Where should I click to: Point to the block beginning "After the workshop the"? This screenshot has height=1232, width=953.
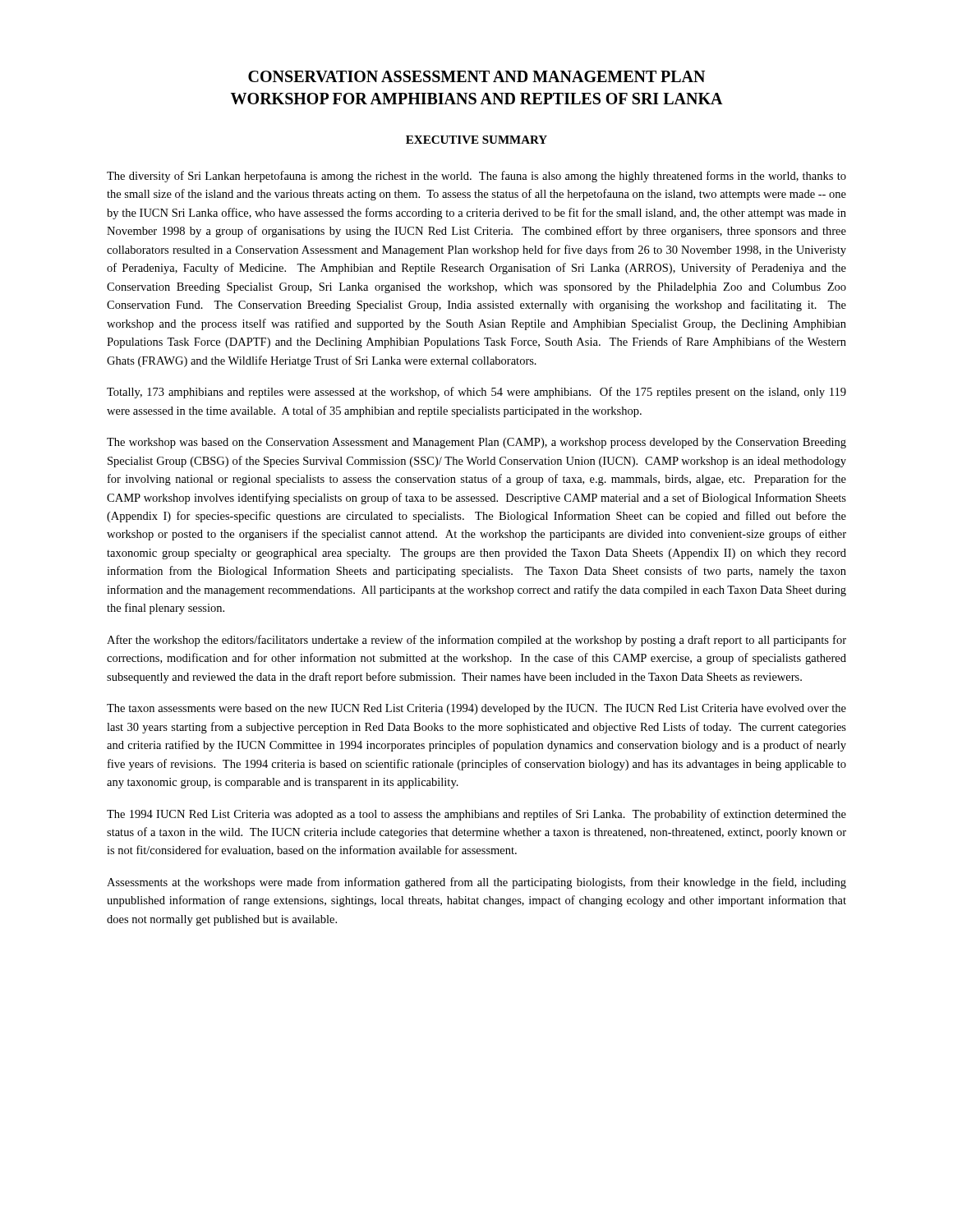point(476,658)
